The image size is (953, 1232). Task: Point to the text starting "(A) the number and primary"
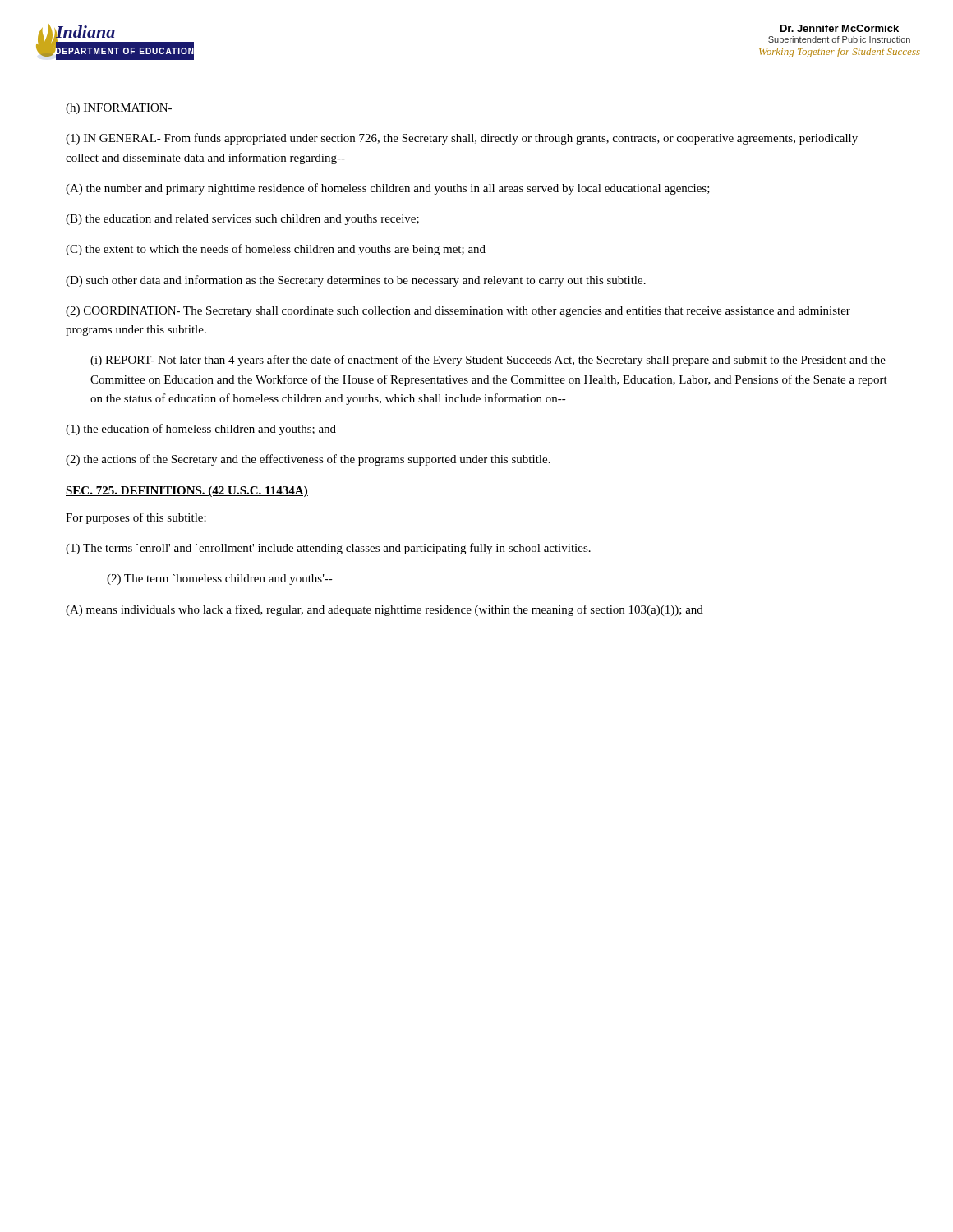(476, 188)
